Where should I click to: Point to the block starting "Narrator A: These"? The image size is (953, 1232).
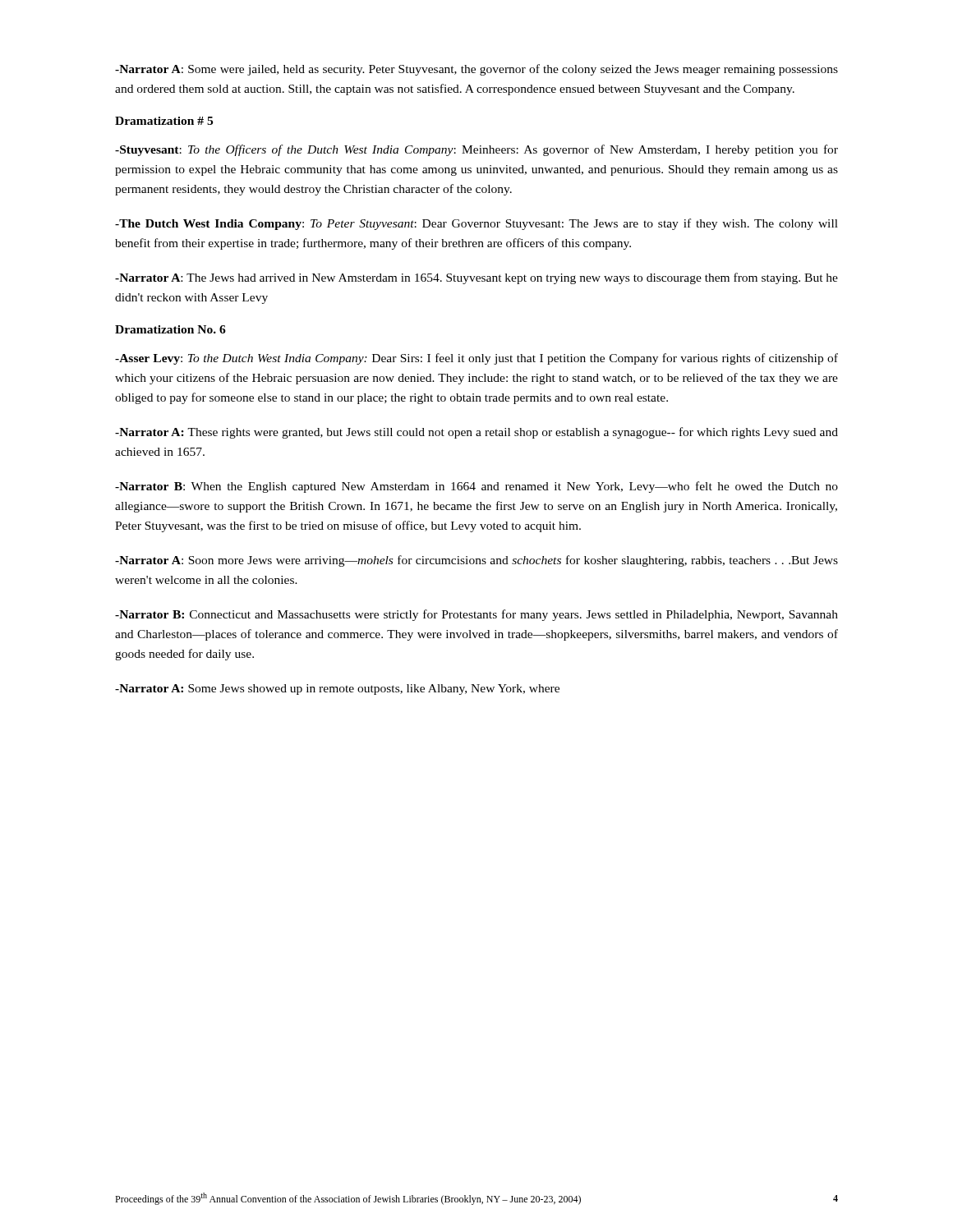476,442
